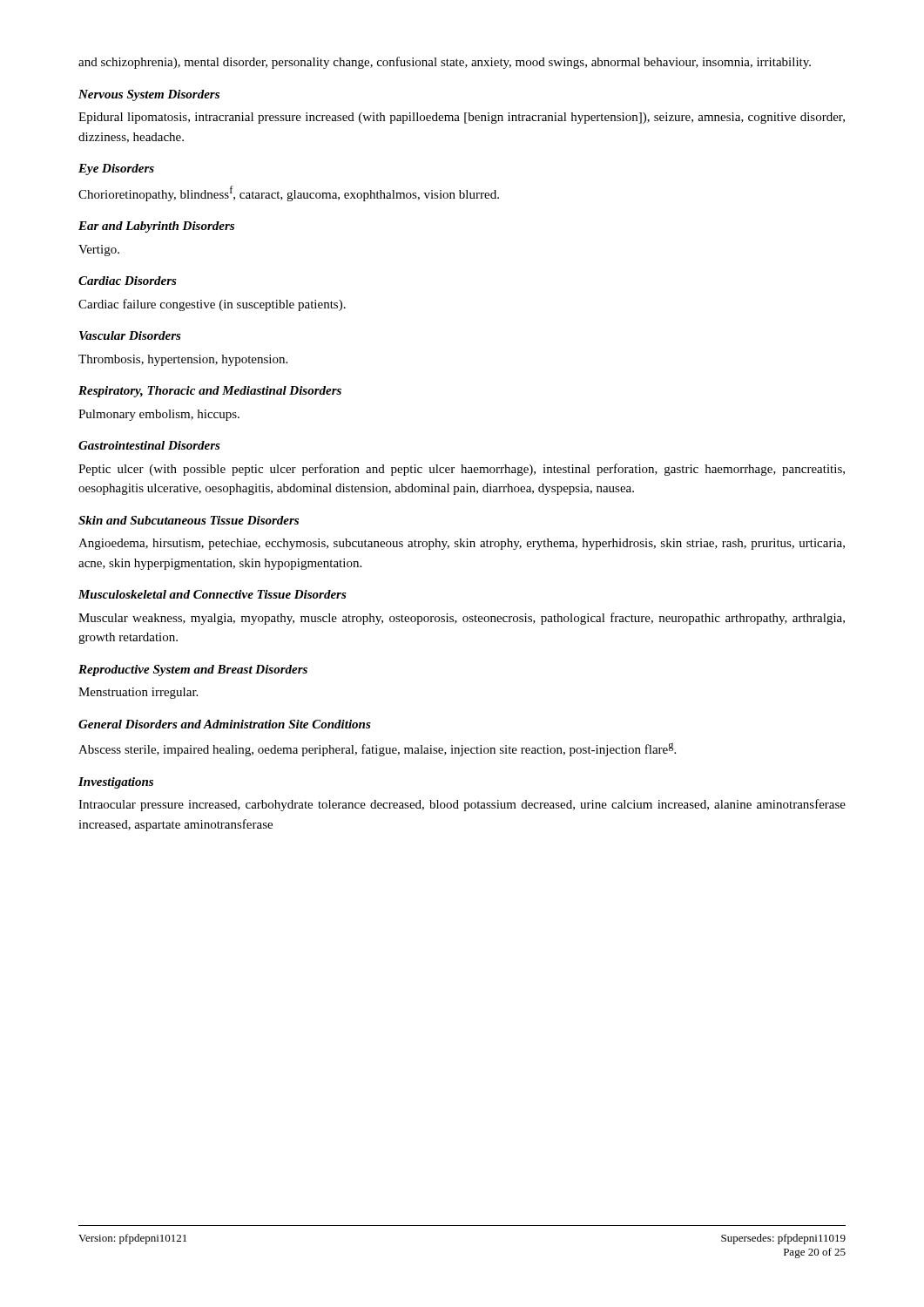The width and height of the screenshot is (924, 1307).
Task: Find "Menstruation irregular." on this page
Action: [138, 693]
